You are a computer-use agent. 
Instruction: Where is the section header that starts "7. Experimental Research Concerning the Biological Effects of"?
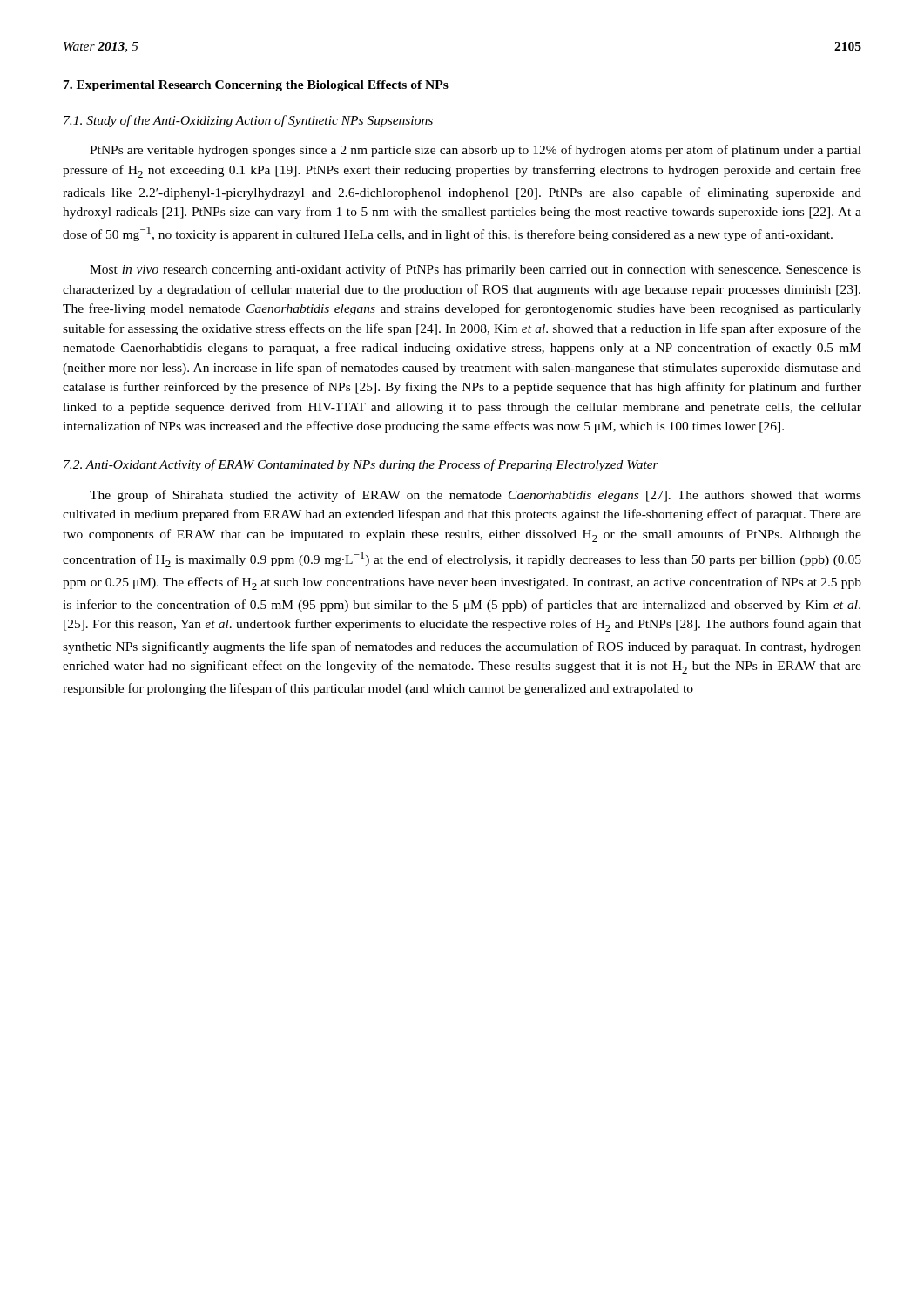tap(256, 86)
